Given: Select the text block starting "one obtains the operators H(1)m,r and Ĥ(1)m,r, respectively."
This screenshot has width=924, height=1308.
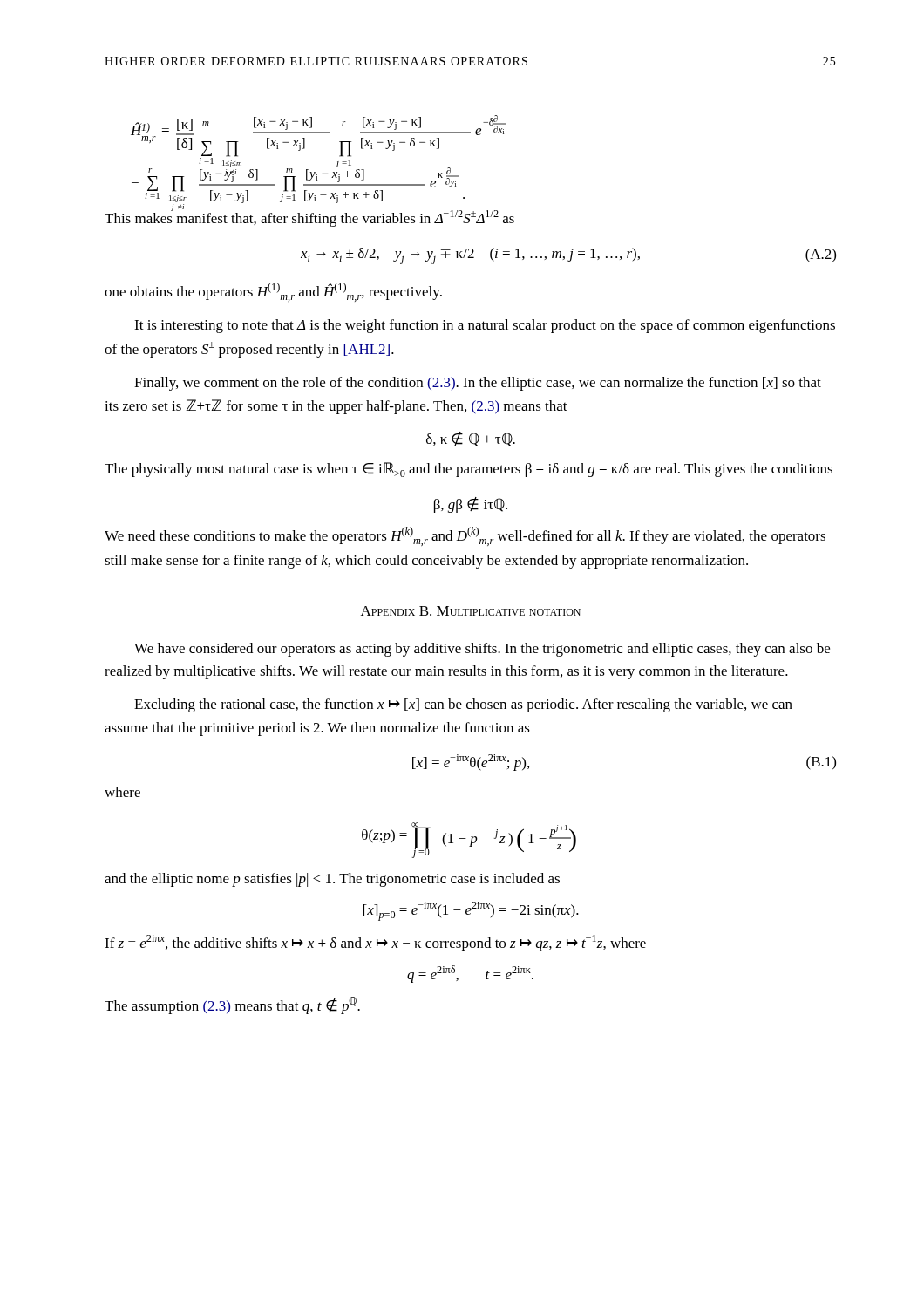Looking at the screenshot, I should (274, 292).
